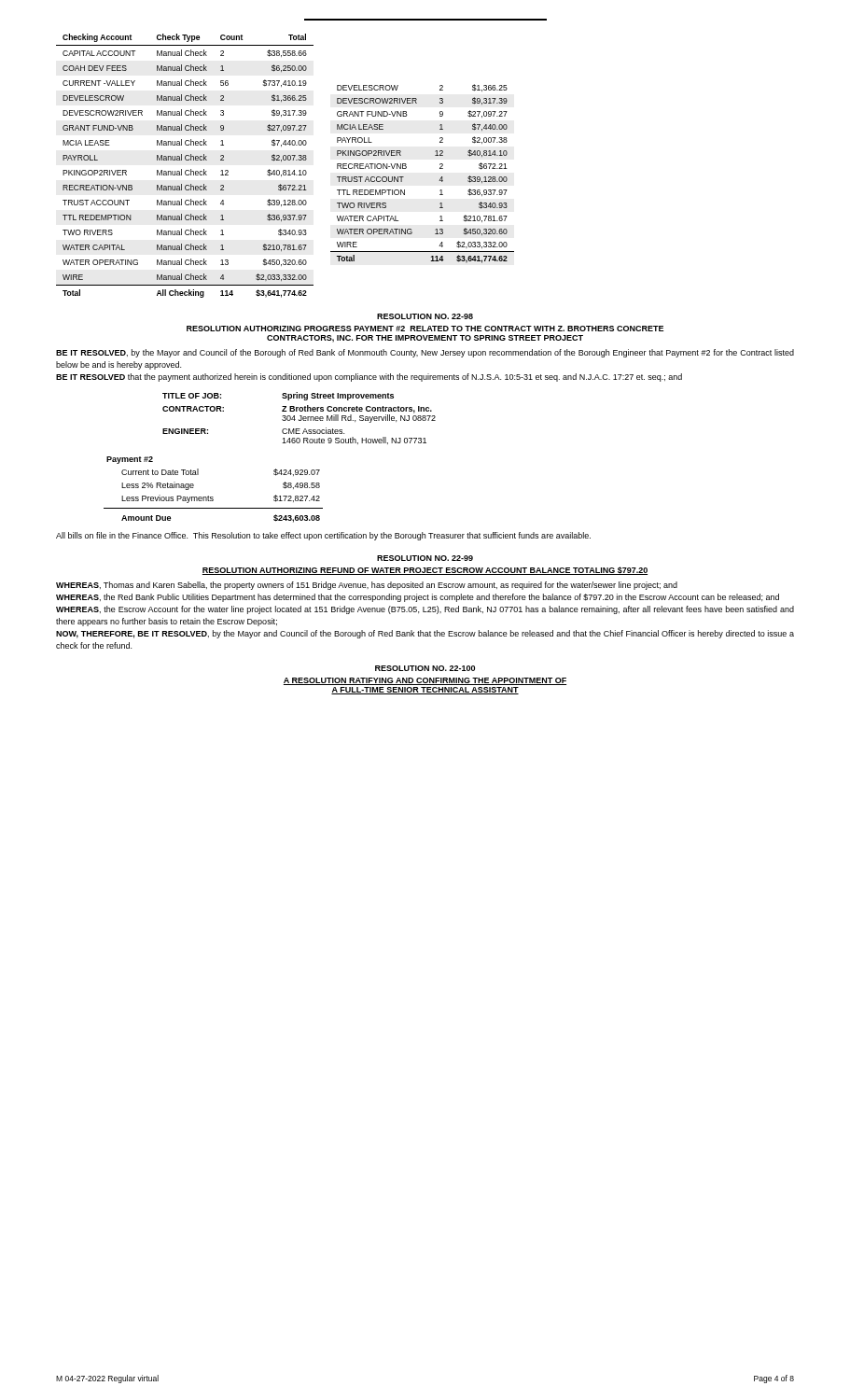Click where it says "RESOLUTION NO. 22-98"
The height and width of the screenshot is (1400, 850).
point(425,316)
